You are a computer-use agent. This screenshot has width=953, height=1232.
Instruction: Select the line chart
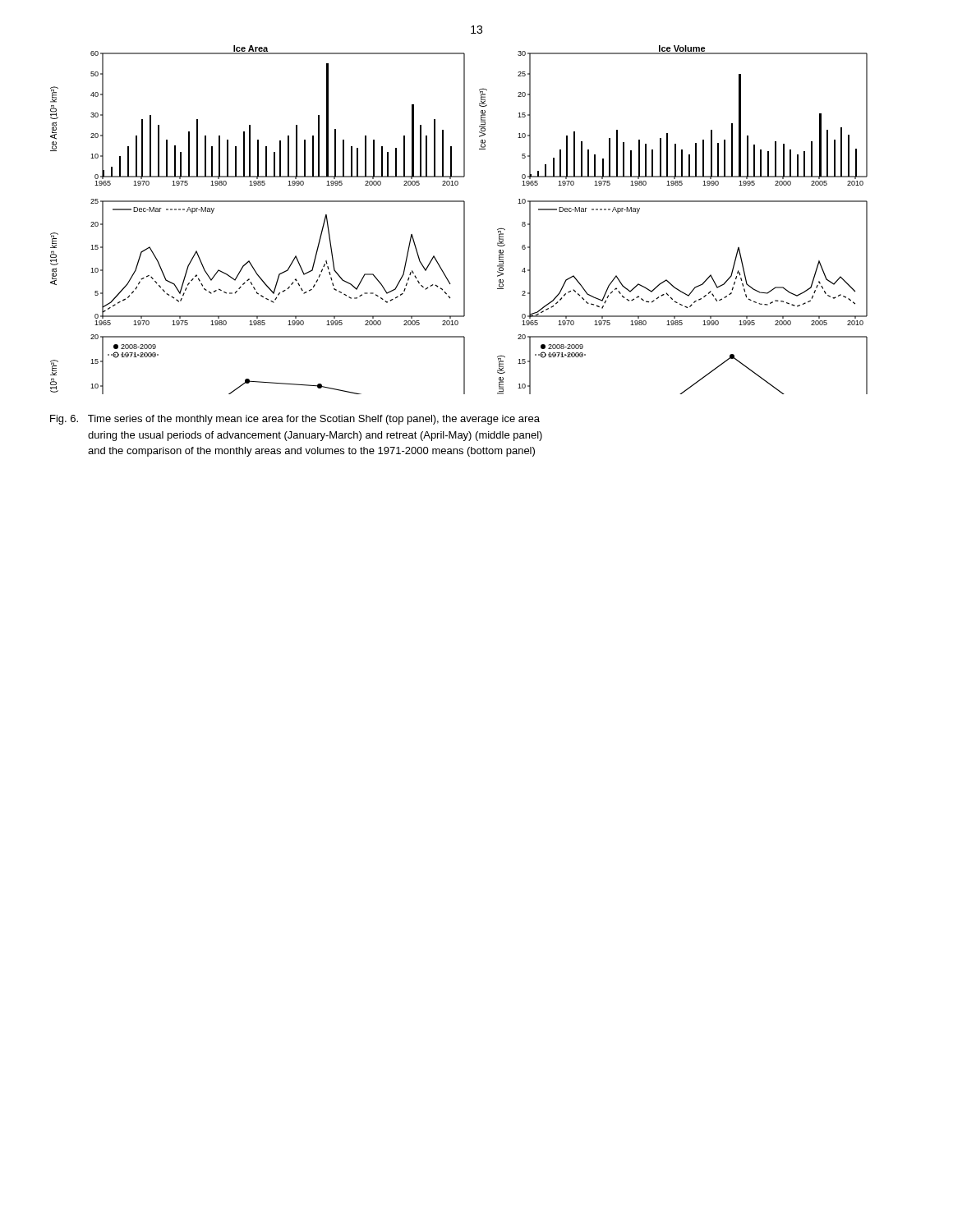click(483, 218)
